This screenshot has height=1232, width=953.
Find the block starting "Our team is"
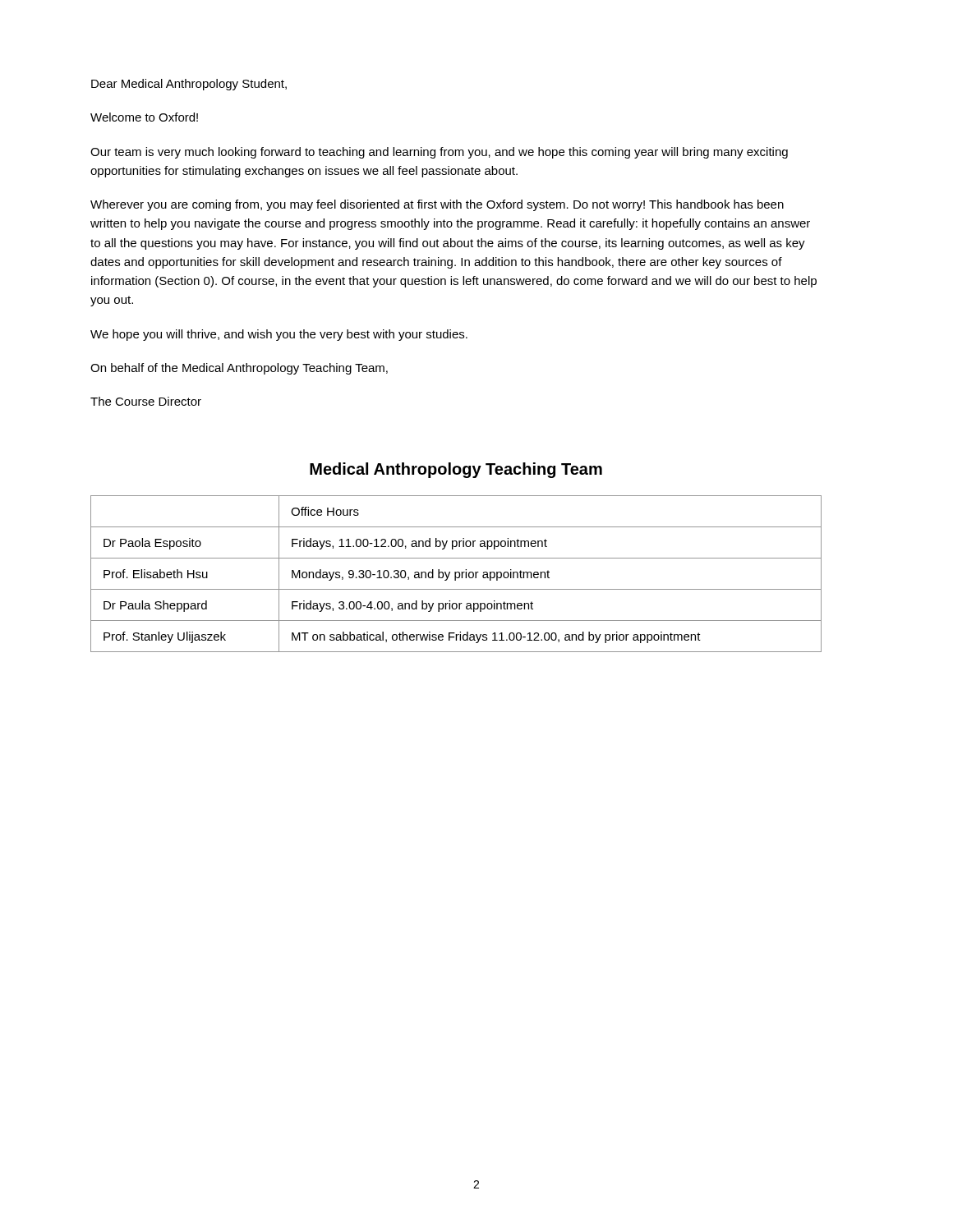439,161
